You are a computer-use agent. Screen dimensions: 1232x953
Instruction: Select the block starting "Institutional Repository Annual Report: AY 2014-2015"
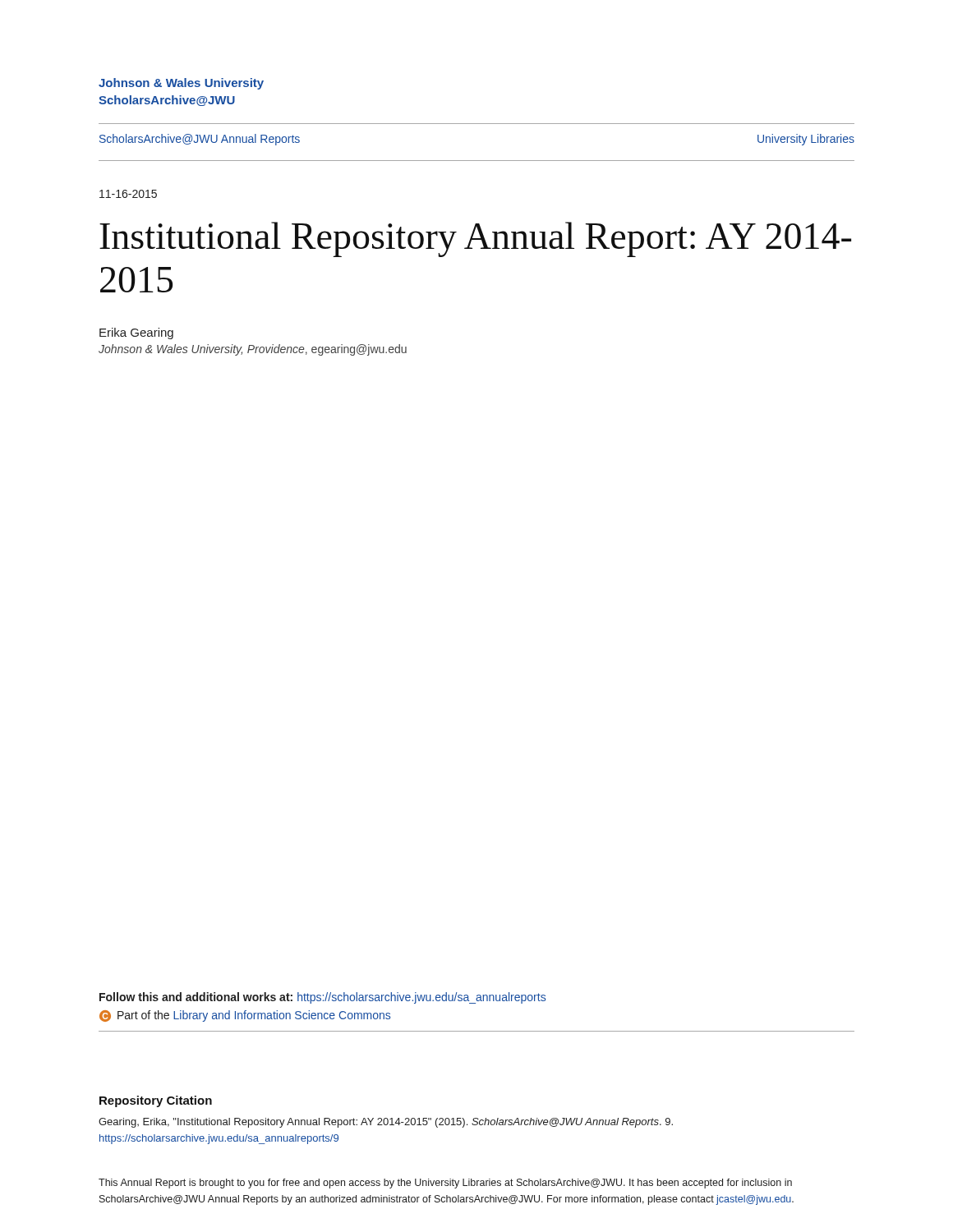[x=476, y=258]
